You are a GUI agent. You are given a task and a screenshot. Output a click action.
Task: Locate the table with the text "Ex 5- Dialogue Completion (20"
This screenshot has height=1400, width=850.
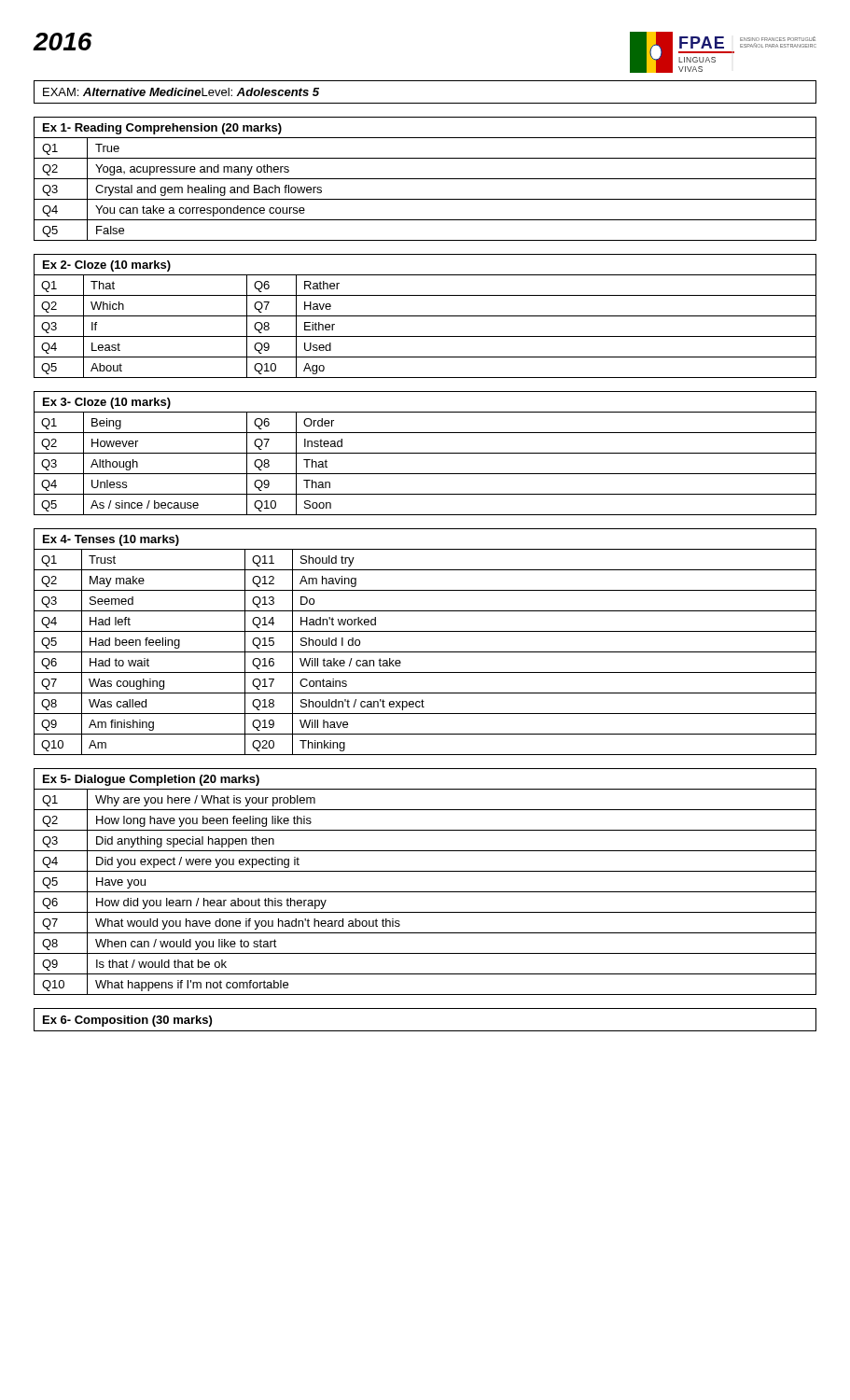coord(425,882)
